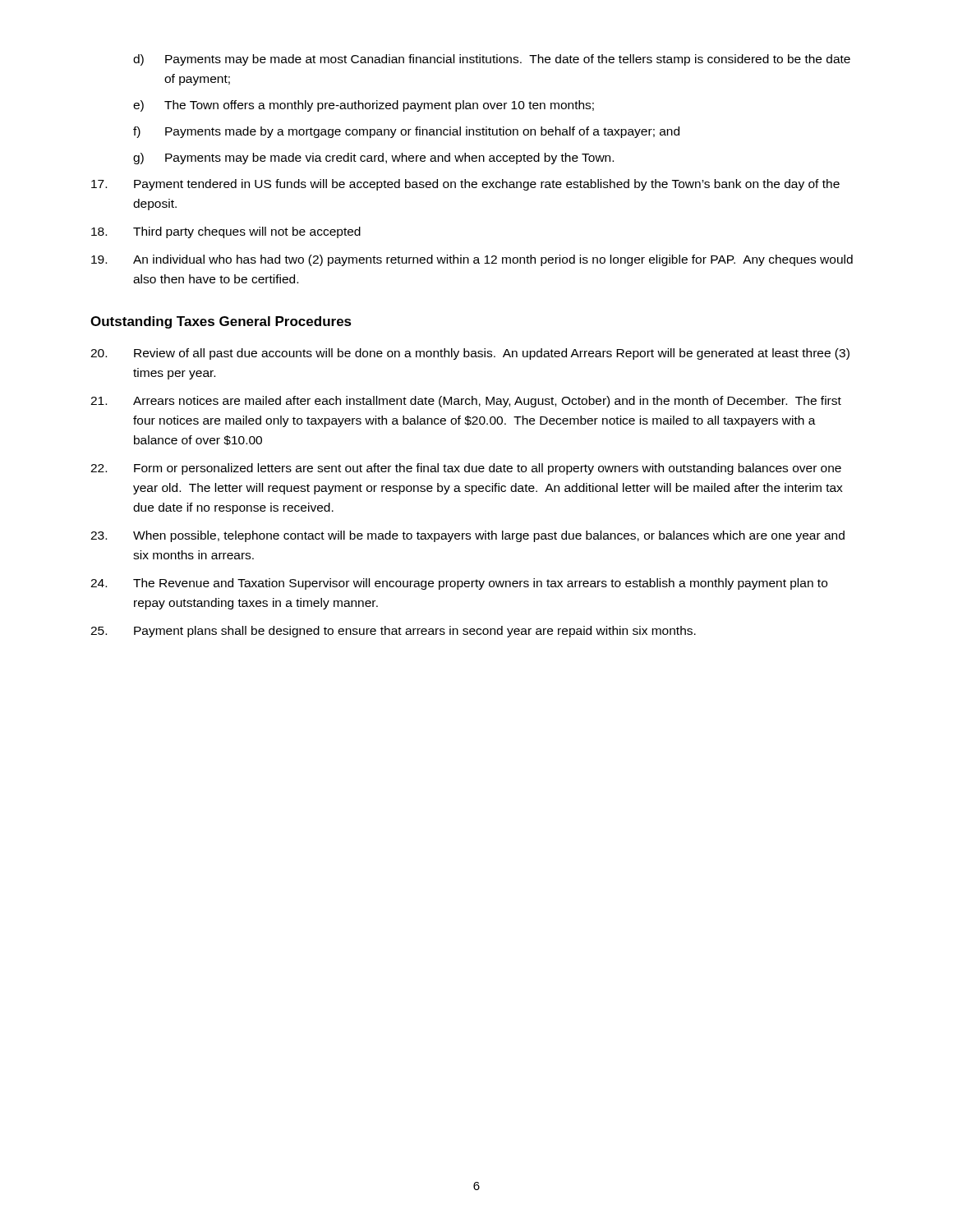The image size is (953, 1232).
Task: Select the list item containing "25. Payment plans"
Action: tap(393, 631)
